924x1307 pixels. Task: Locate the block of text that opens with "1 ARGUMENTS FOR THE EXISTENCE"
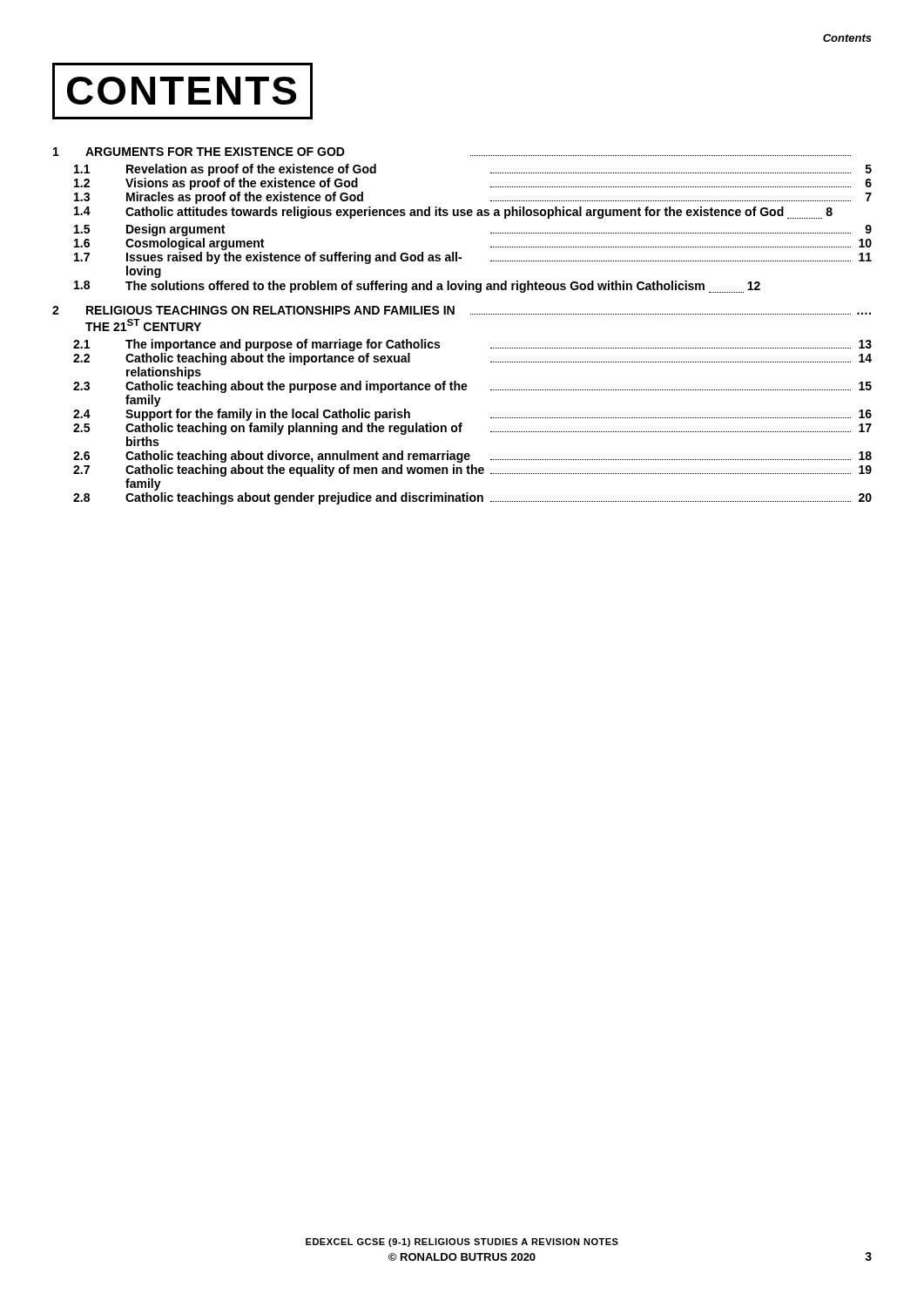216,151
